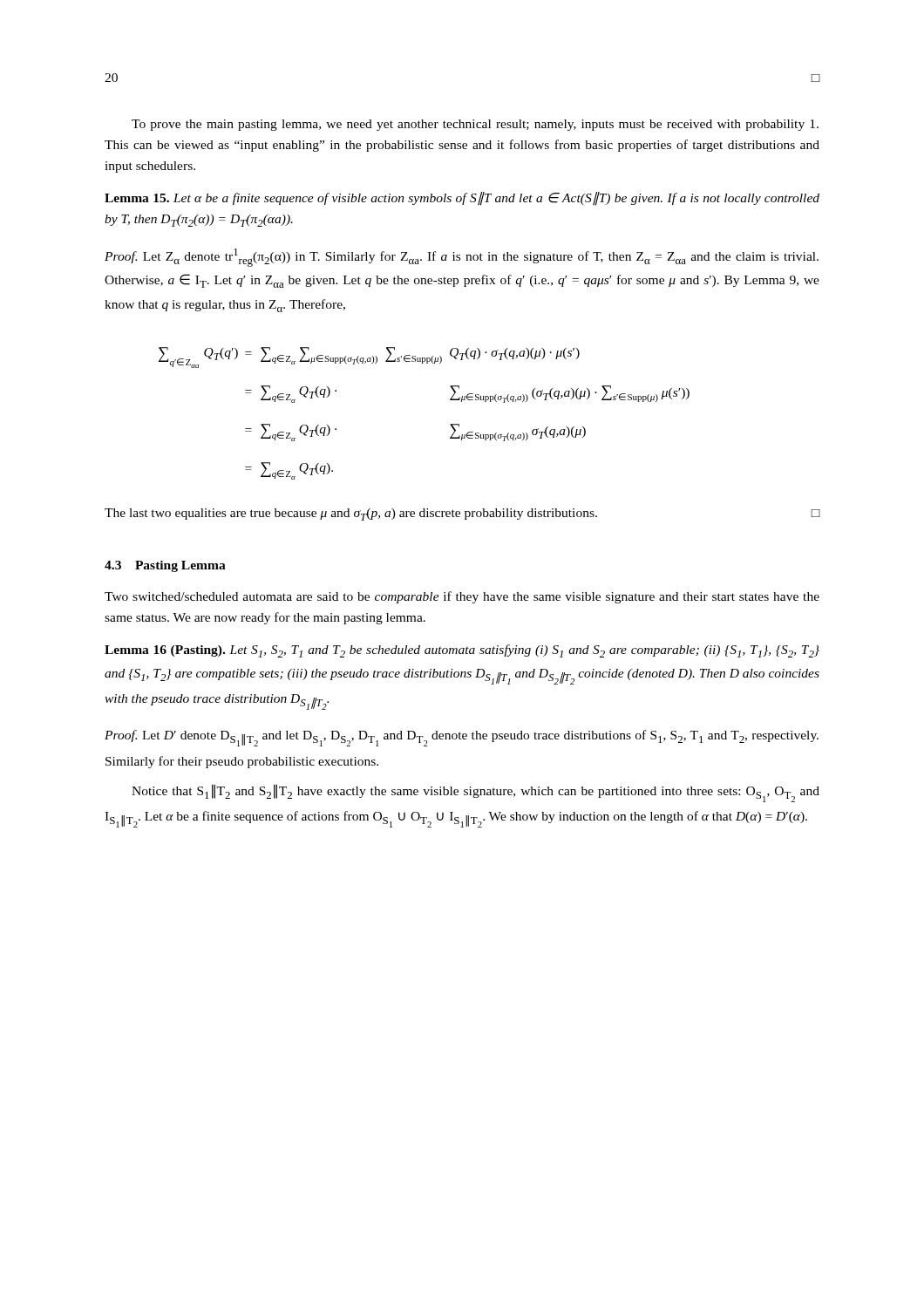The height and width of the screenshot is (1308, 924).
Task: Navigate to the passage starting "∑q′∈Zαa QT(q′) = ∑q∈Zα"
Action: pyautogui.click(x=369, y=358)
